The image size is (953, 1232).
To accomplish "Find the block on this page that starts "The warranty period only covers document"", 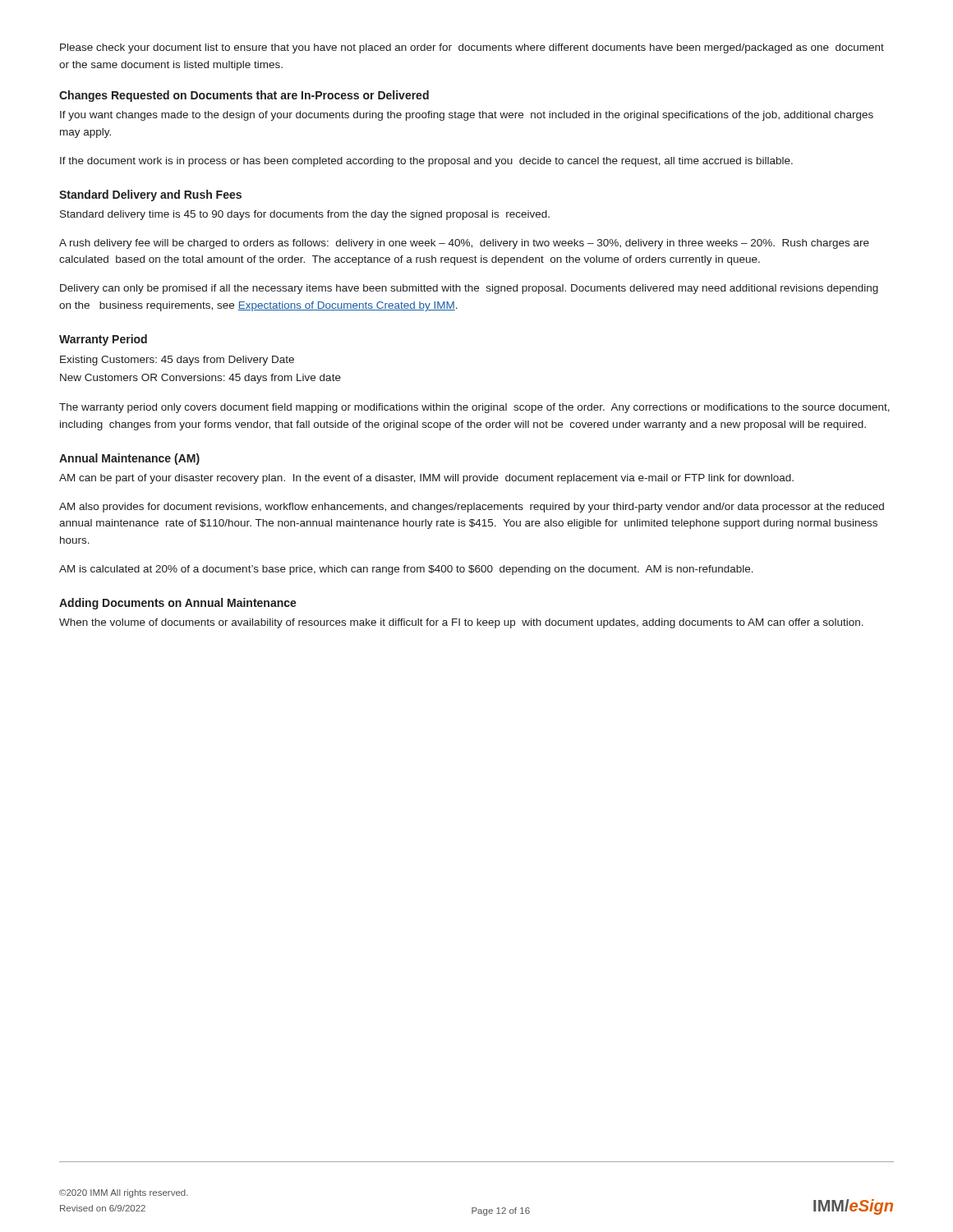I will pos(475,415).
